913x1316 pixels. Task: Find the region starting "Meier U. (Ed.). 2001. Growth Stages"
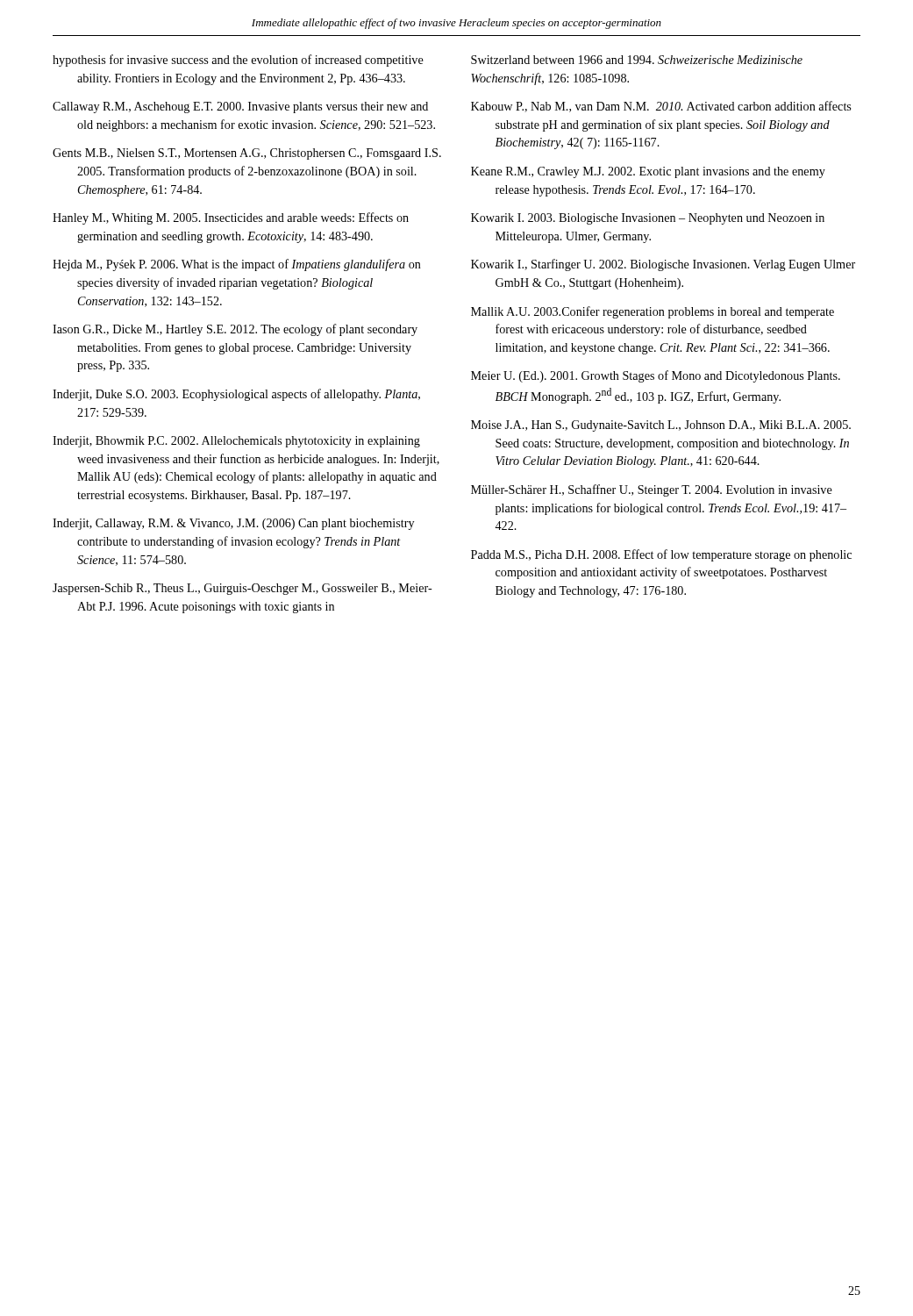click(x=656, y=386)
